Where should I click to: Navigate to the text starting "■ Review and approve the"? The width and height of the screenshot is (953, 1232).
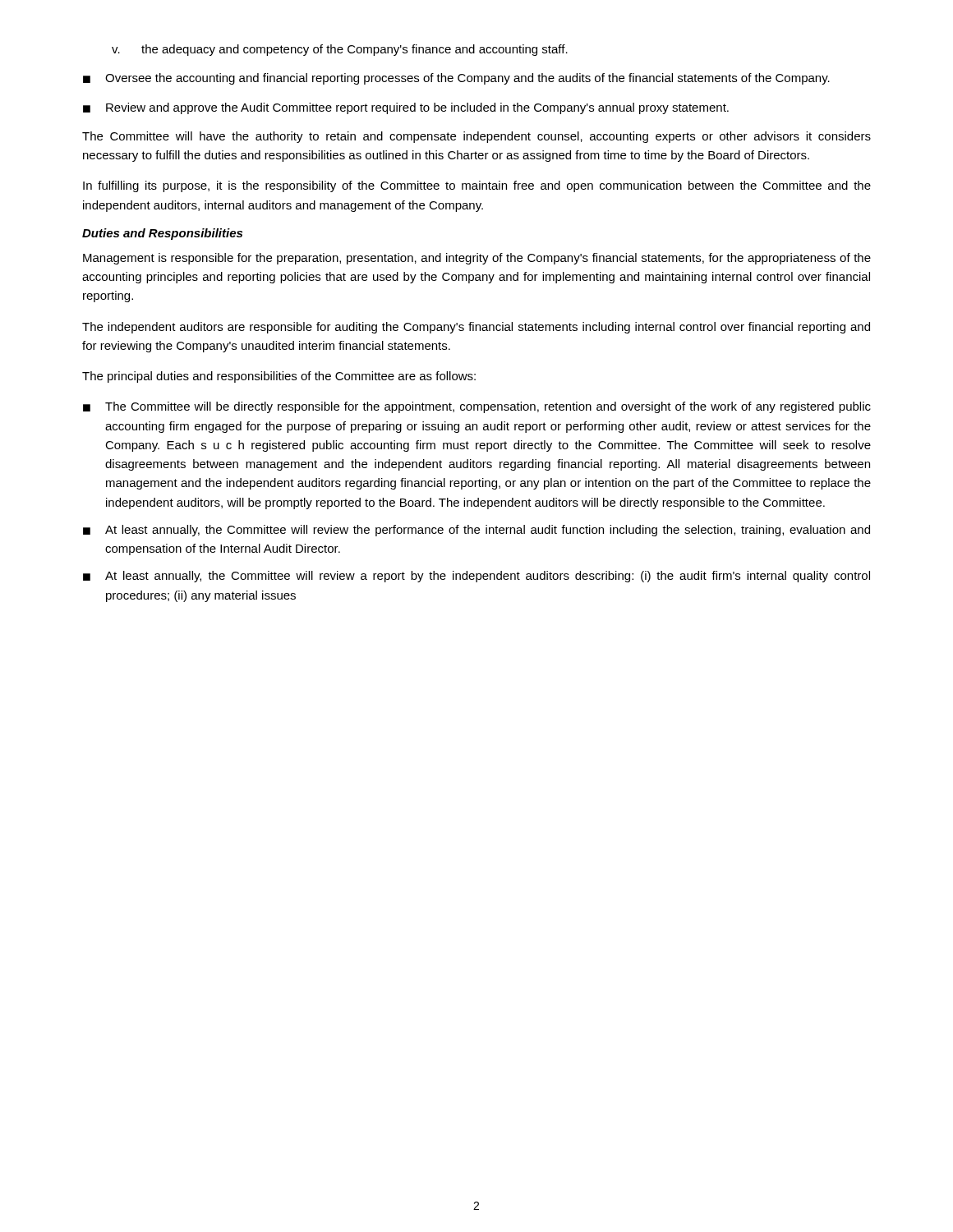point(476,108)
